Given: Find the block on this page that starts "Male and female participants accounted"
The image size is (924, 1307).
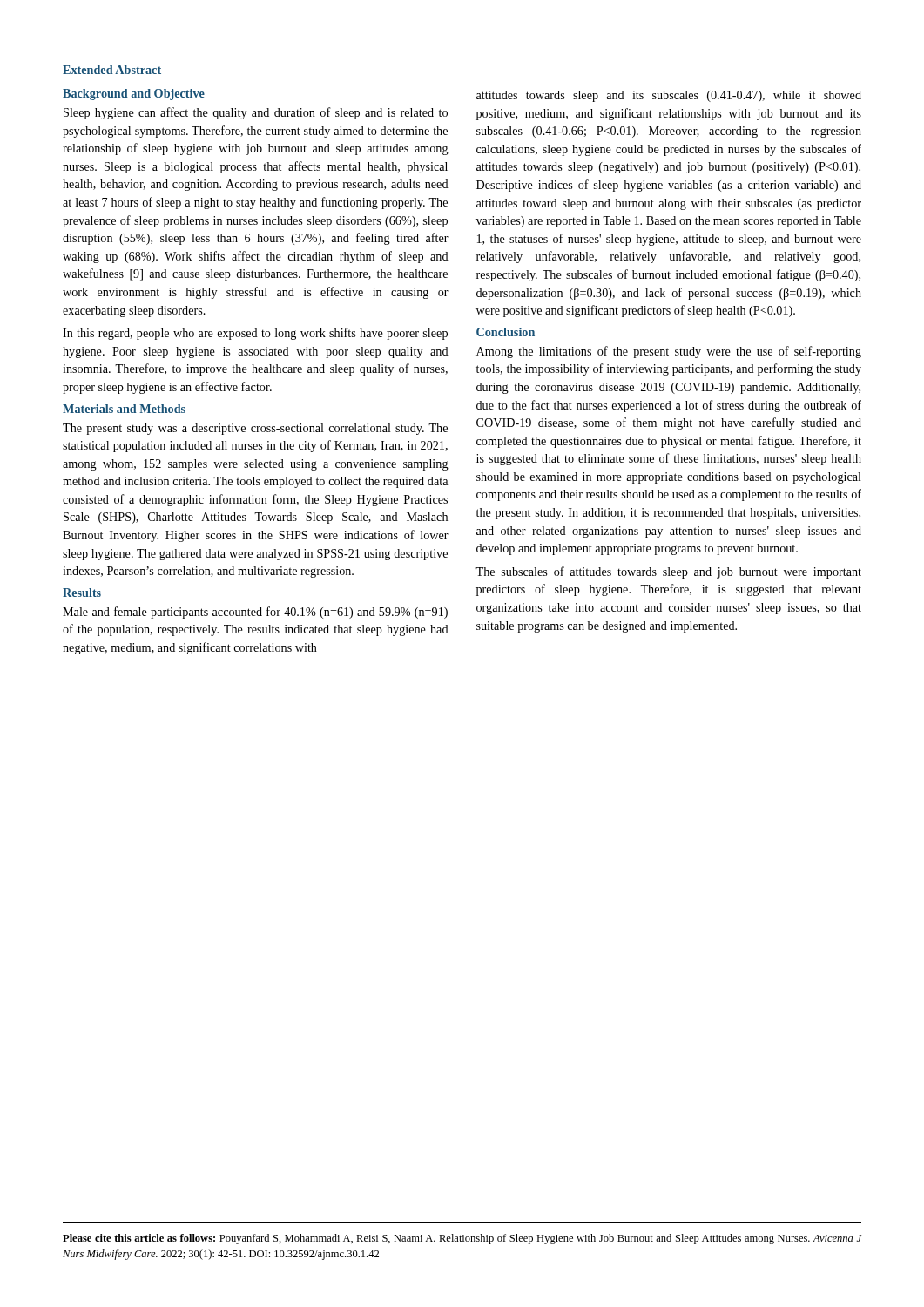Looking at the screenshot, I should coord(255,630).
